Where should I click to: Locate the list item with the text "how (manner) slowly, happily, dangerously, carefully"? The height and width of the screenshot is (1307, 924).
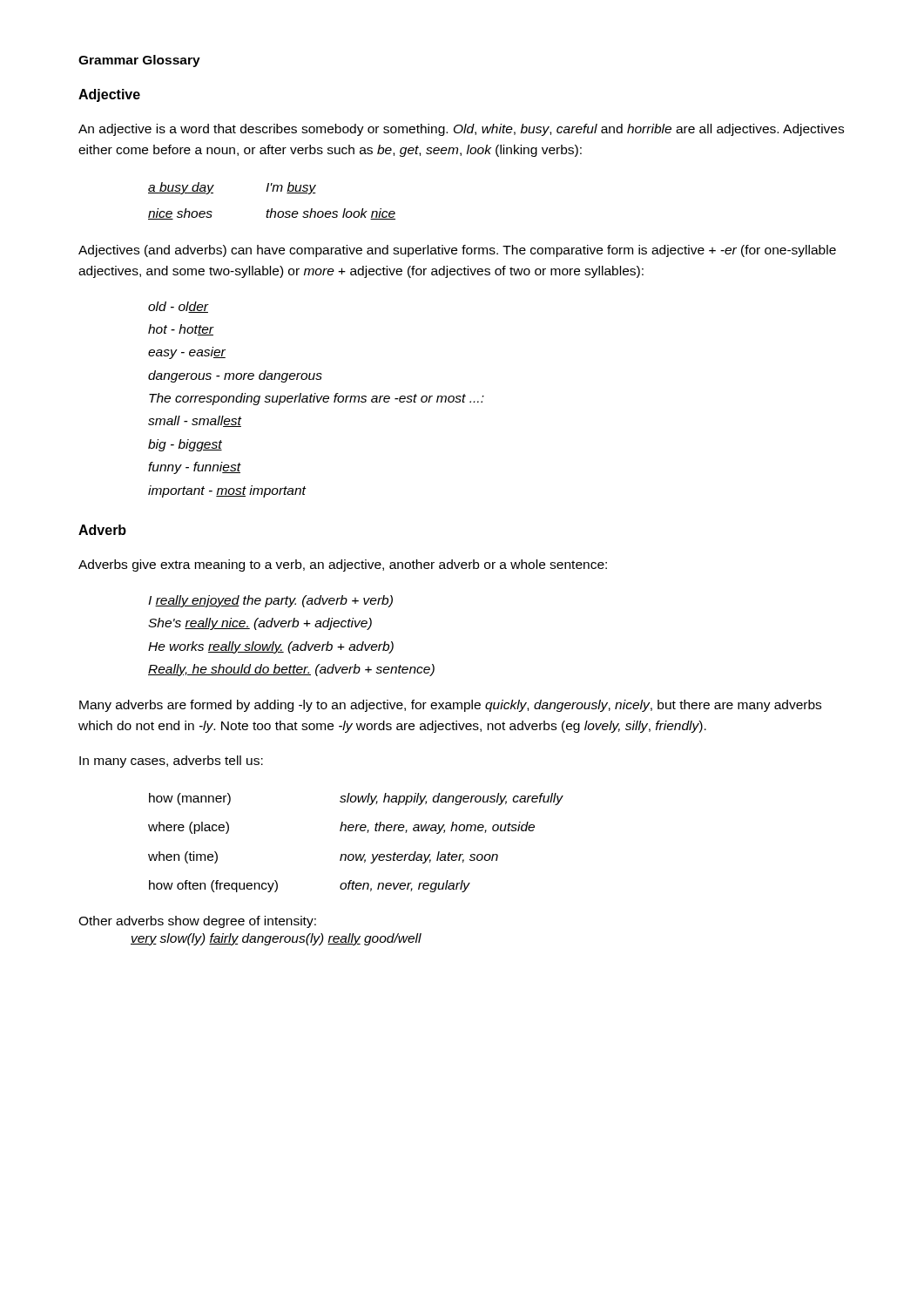[x=377, y=798]
